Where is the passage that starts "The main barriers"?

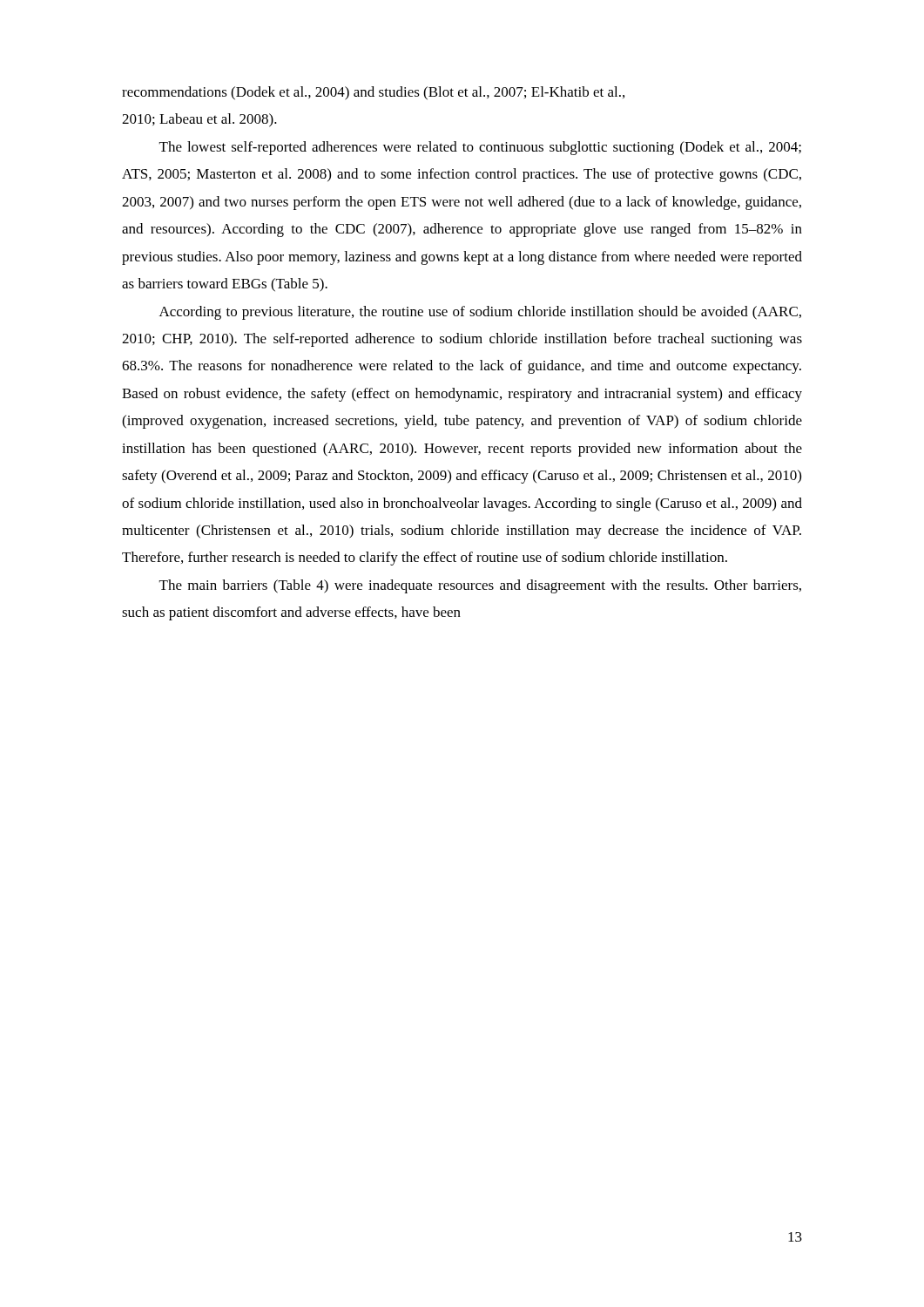point(462,599)
